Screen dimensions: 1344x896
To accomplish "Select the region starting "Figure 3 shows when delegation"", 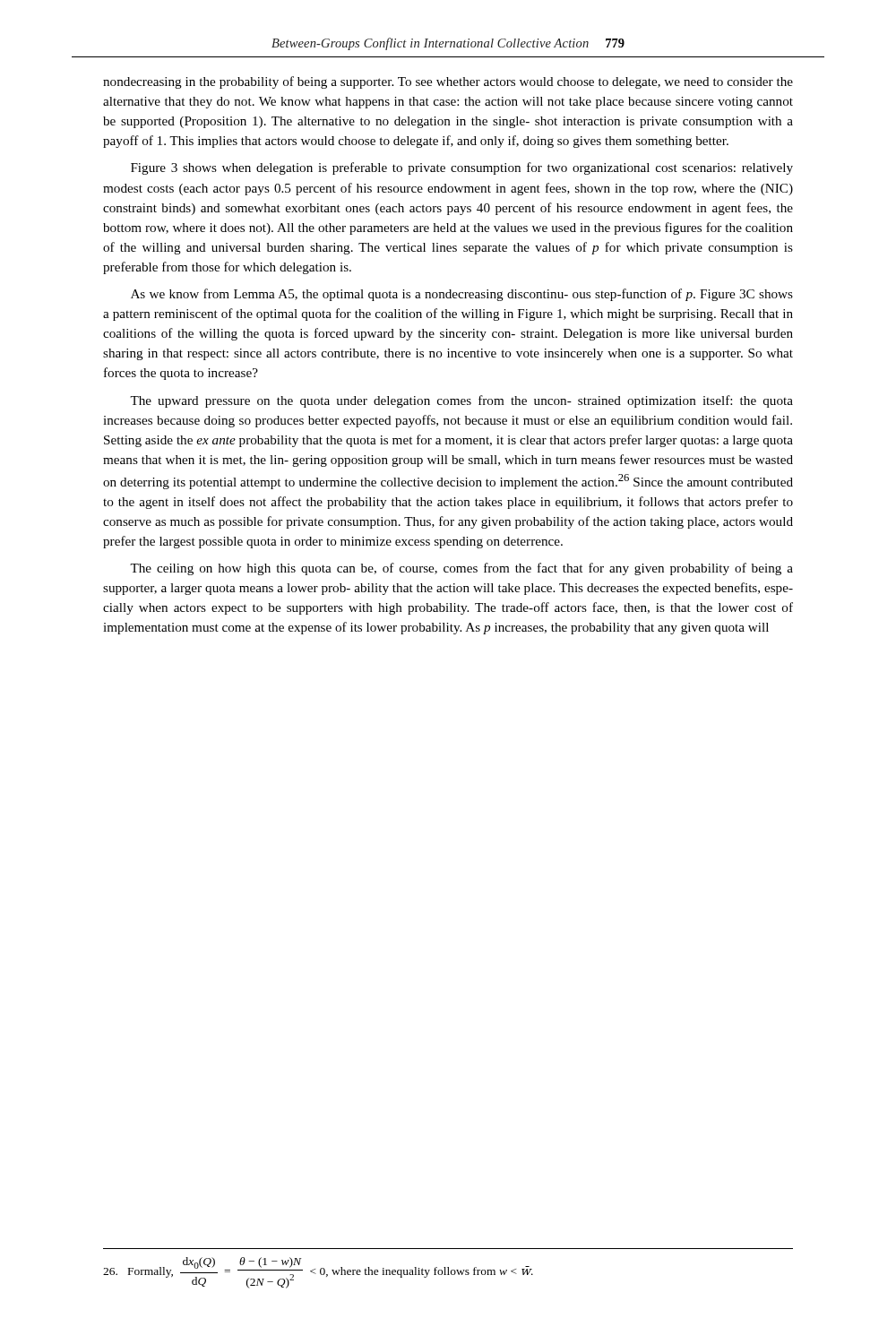I will tap(448, 217).
